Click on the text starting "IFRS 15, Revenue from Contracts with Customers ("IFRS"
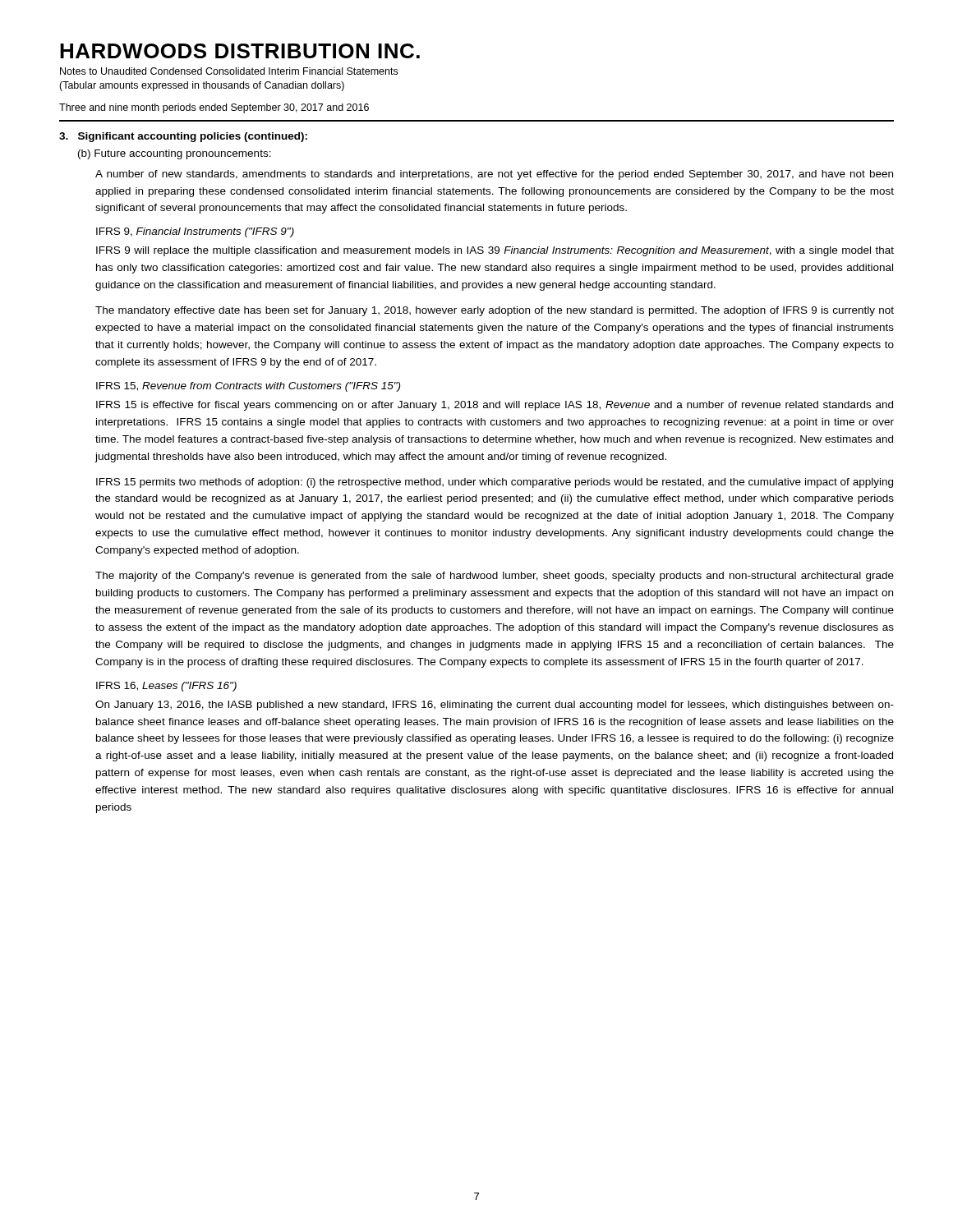This screenshot has height=1232, width=953. click(x=248, y=385)
